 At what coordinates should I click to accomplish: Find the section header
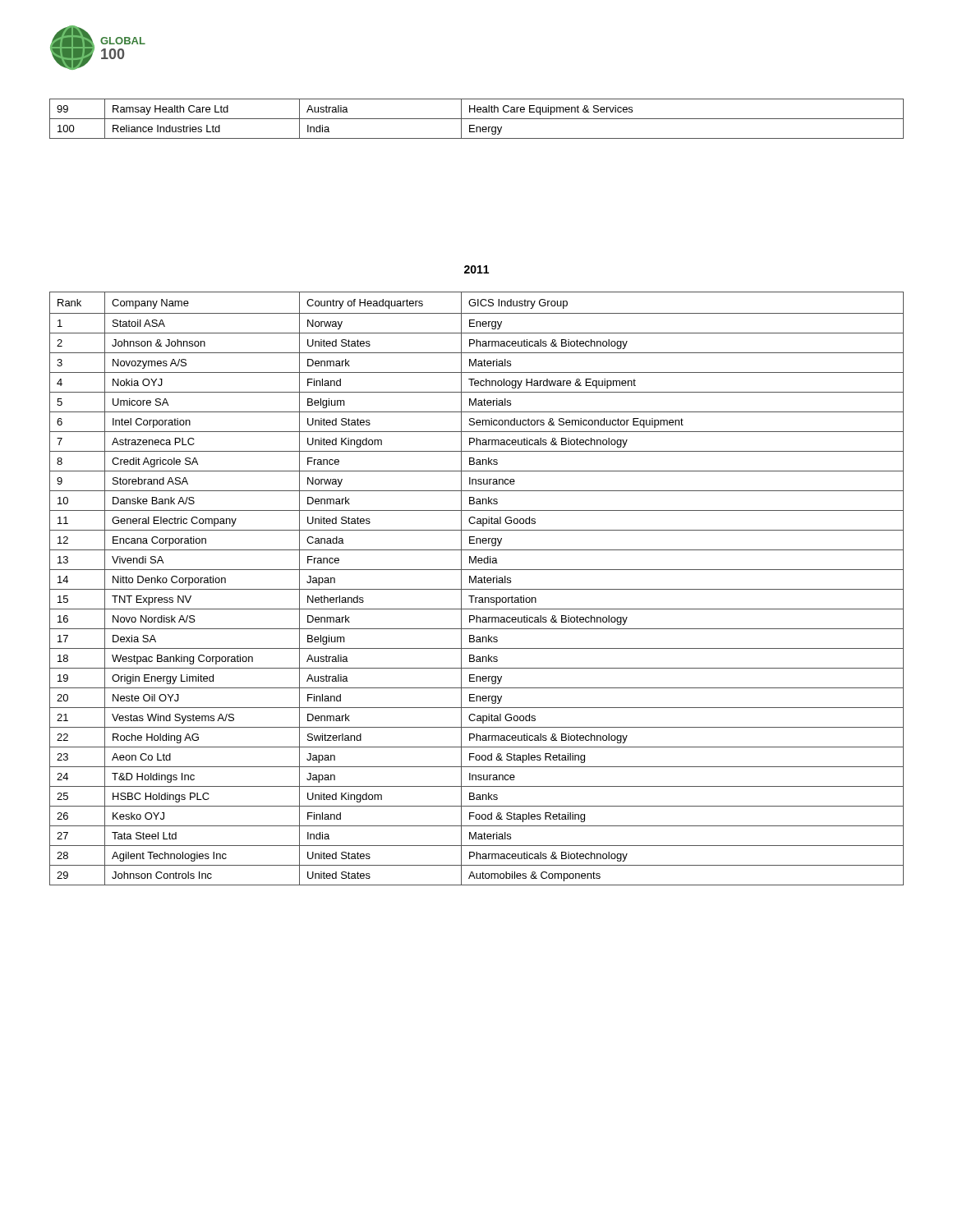[476, 269]
